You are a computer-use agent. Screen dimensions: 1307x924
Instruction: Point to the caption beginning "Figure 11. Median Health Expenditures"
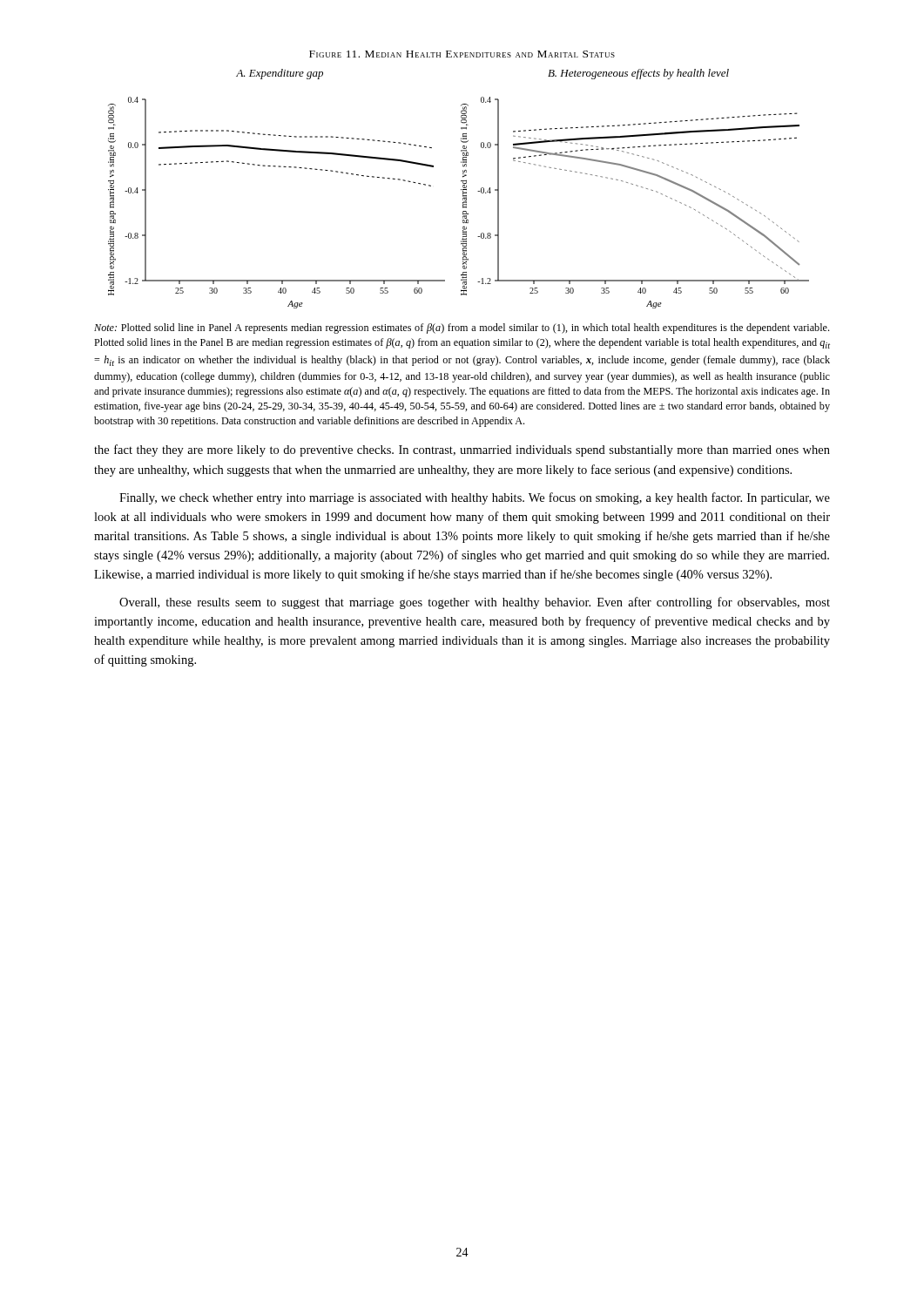click(x=462, y=54)
